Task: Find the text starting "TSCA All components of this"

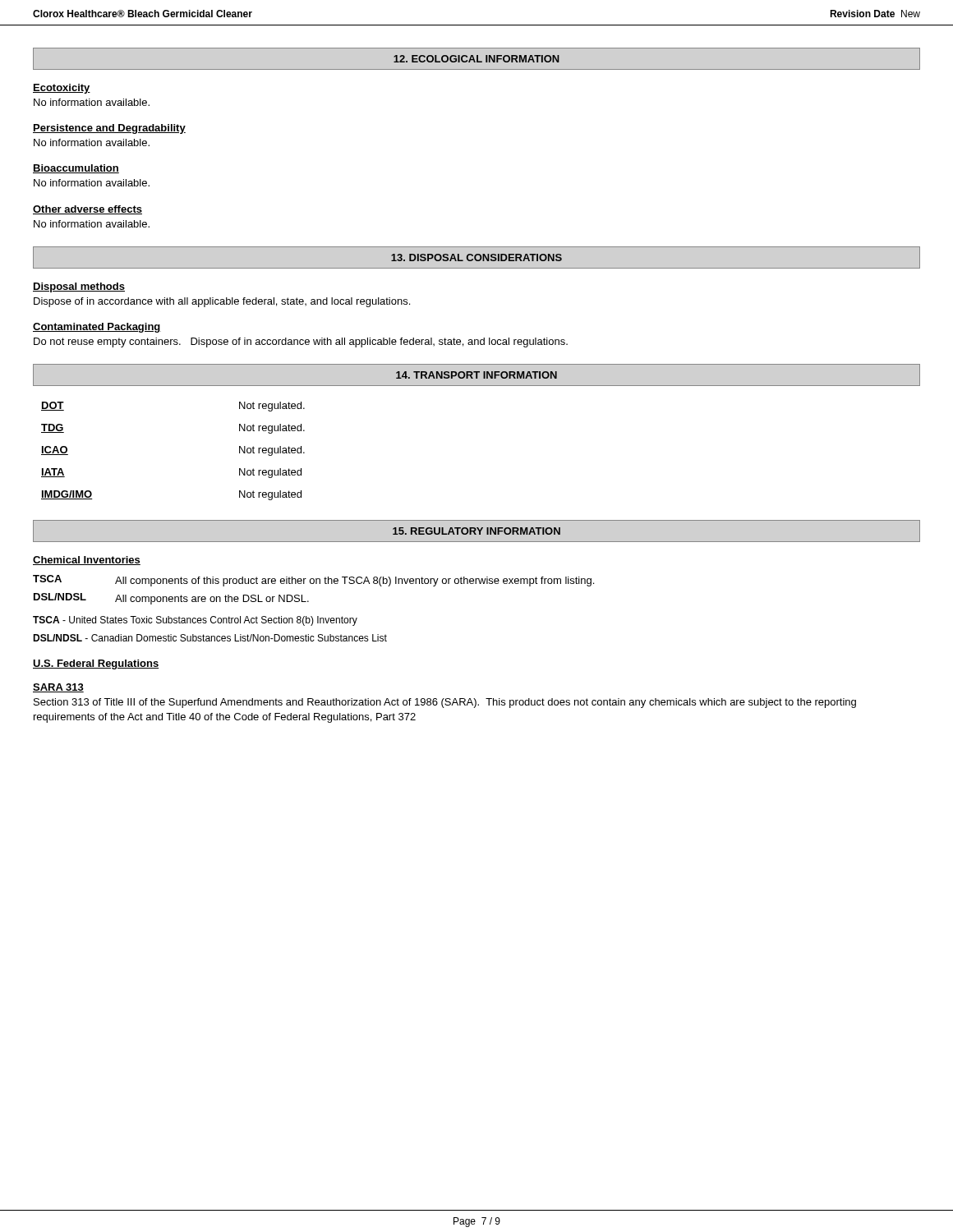Action: point(476,589)
